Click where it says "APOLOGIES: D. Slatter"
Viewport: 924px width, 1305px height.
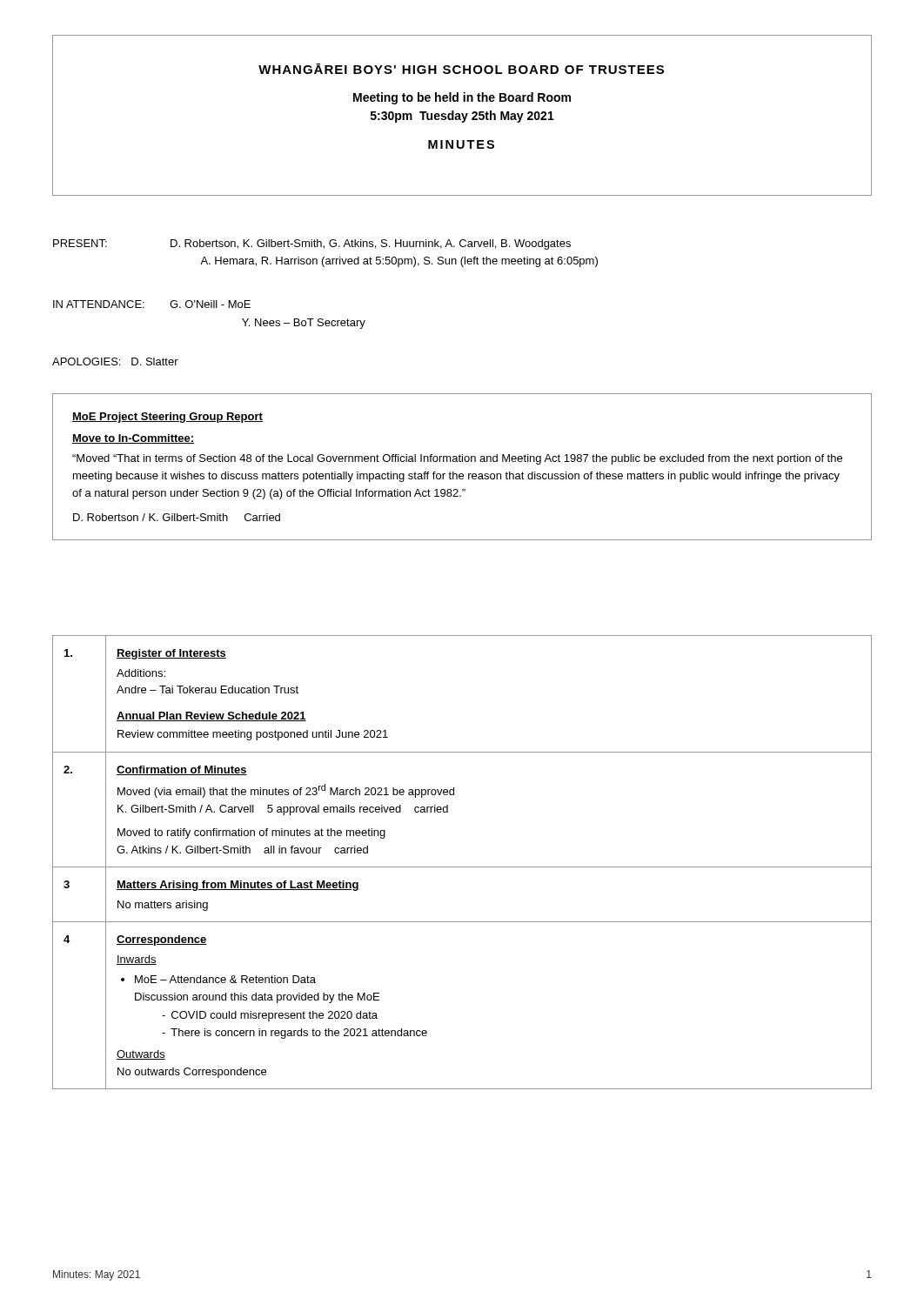point(115,361)
